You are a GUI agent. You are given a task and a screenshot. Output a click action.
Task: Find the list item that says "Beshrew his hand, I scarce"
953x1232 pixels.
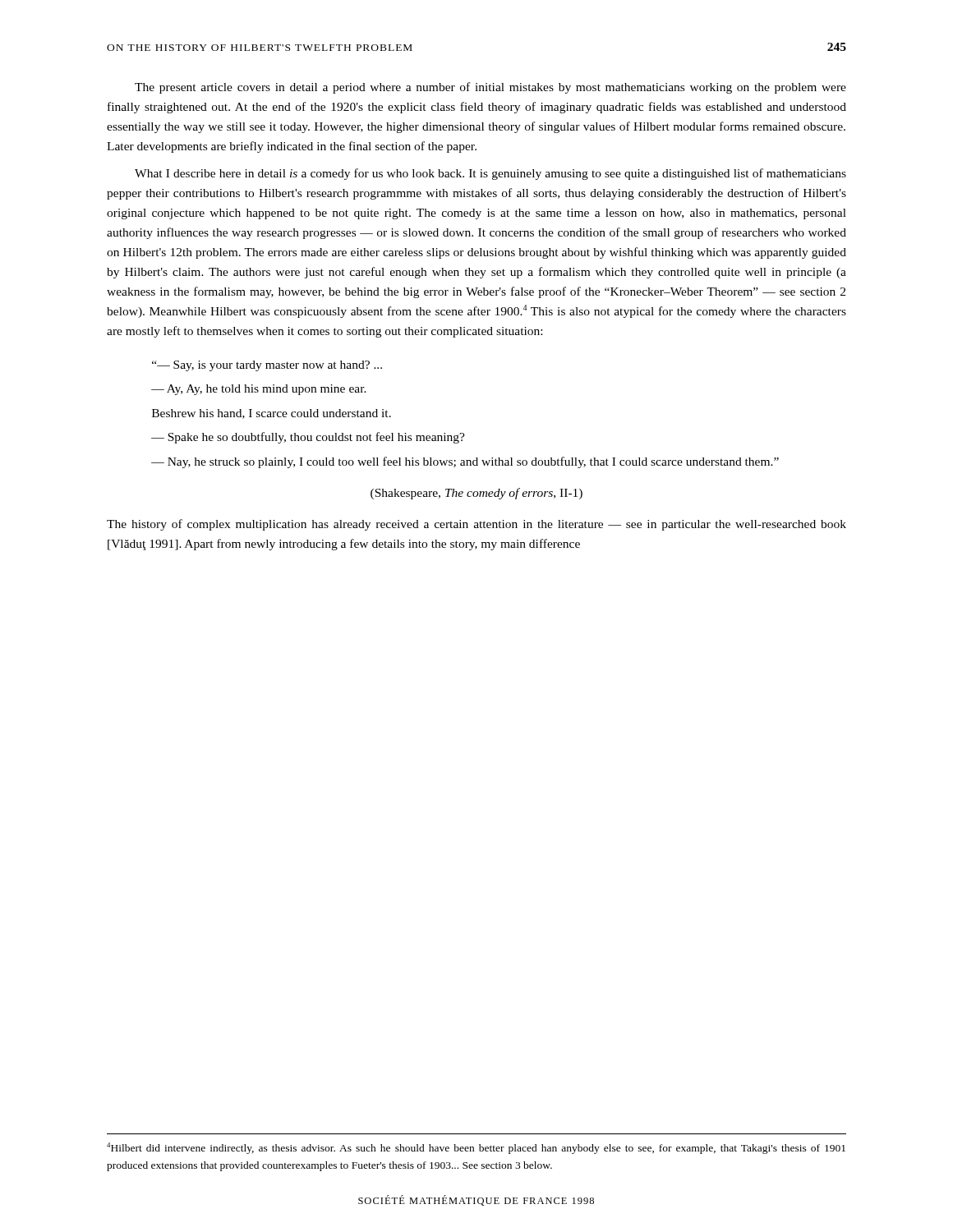272,414
